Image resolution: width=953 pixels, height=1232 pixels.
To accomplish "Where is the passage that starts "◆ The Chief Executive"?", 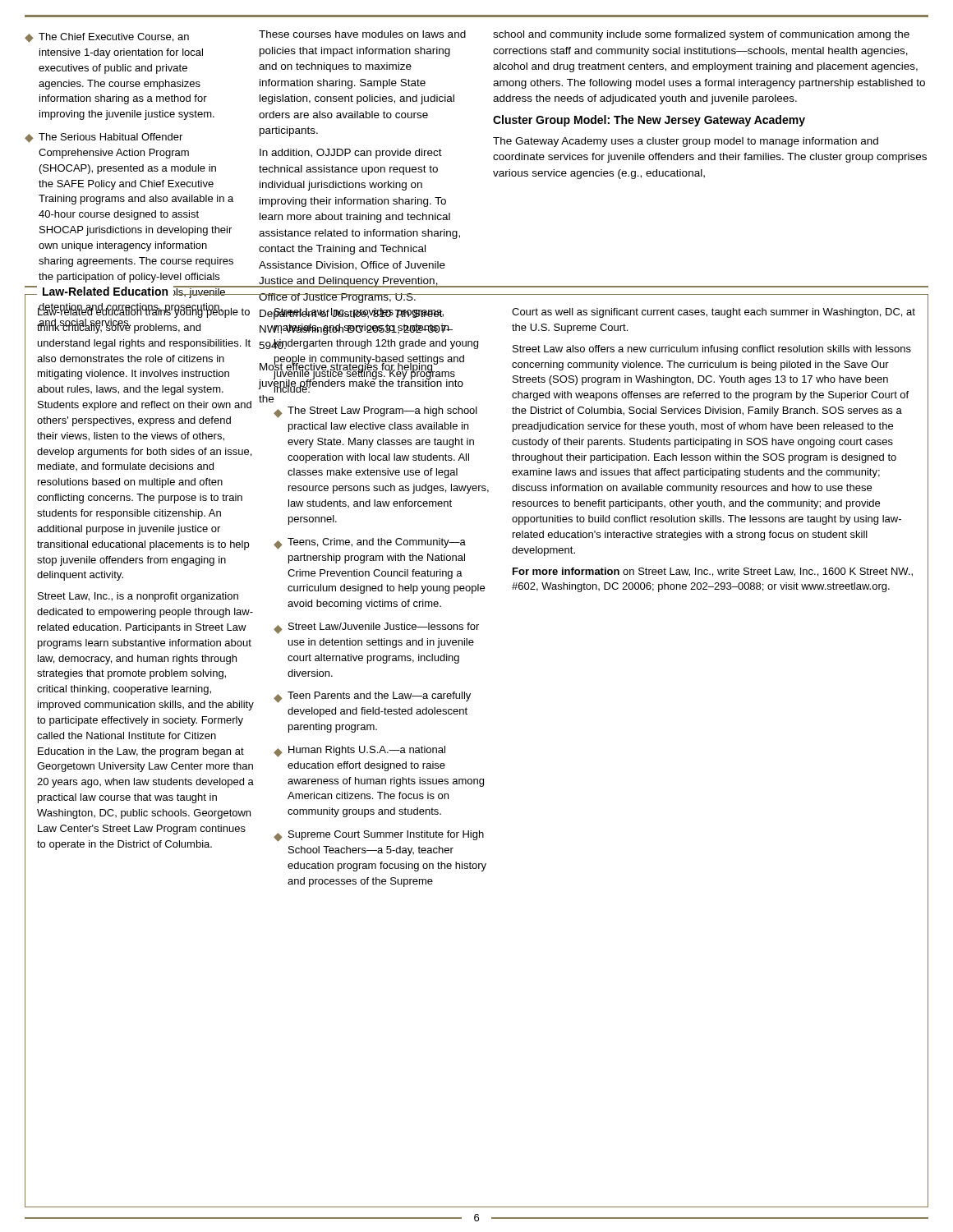I will (x=129, y=76).
